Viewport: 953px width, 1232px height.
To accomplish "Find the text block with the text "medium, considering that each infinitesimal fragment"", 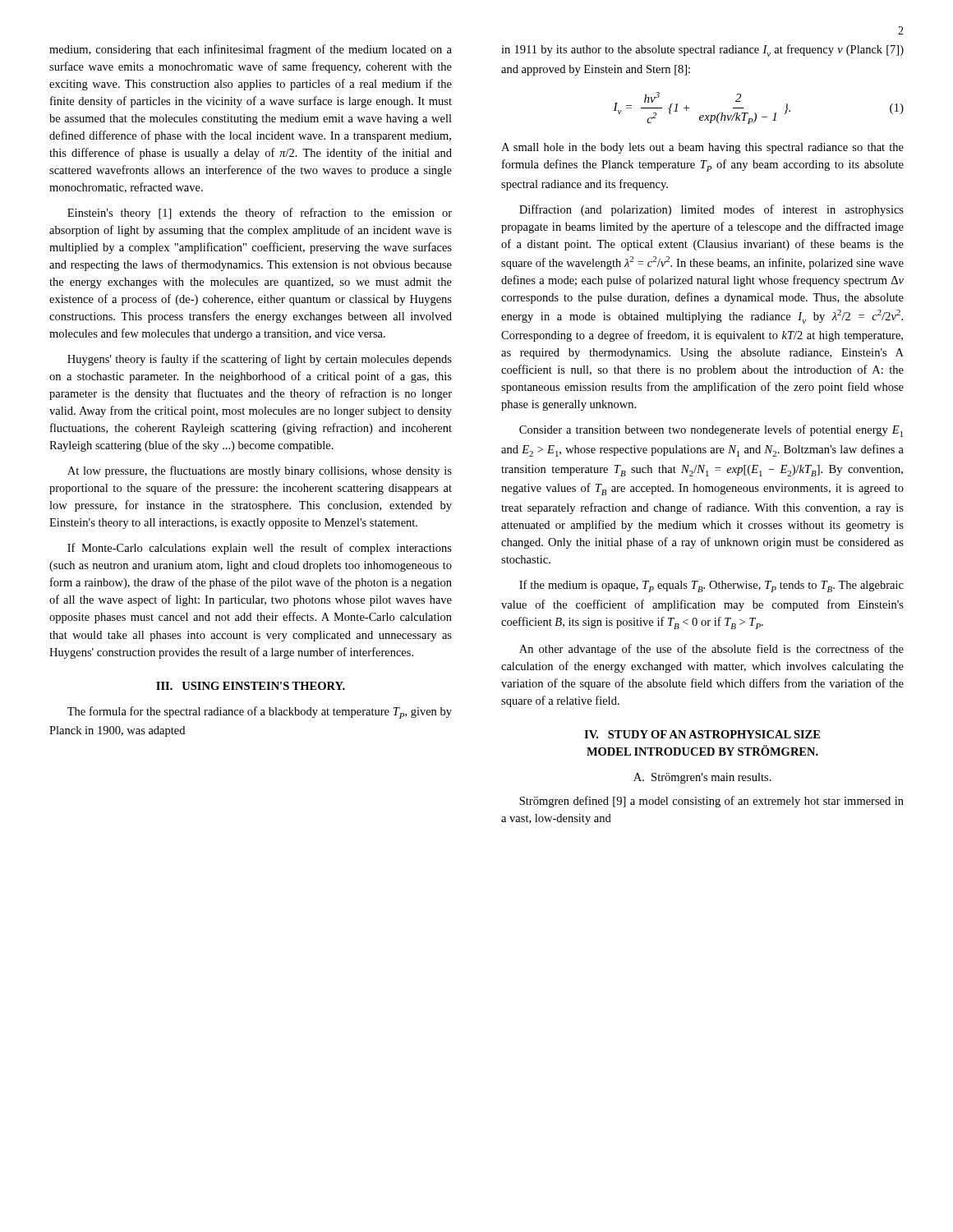I will [251, 119].
